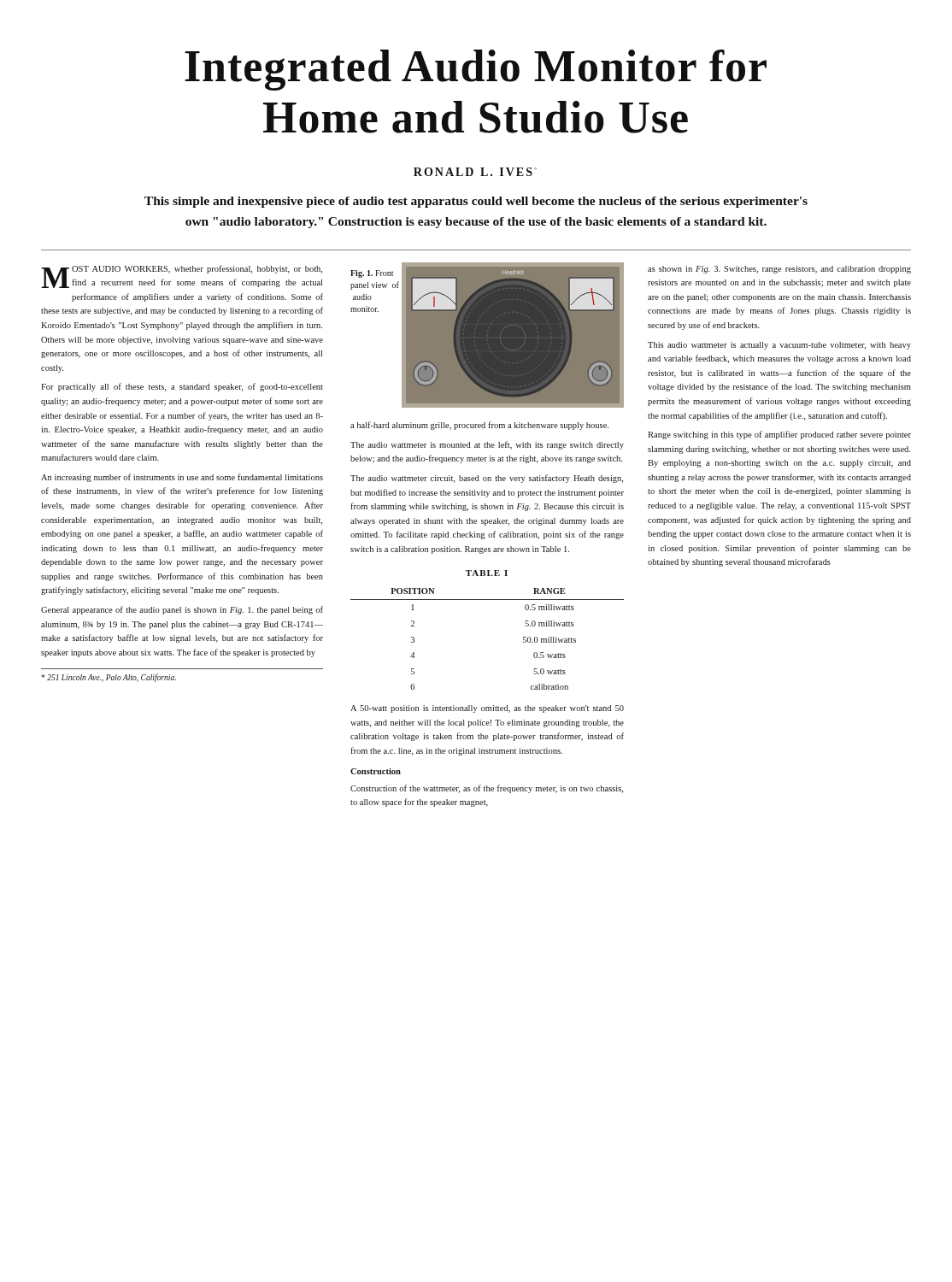952x1282 pixels.
Task: Locate the photo
Action: [x=513, y=337]
